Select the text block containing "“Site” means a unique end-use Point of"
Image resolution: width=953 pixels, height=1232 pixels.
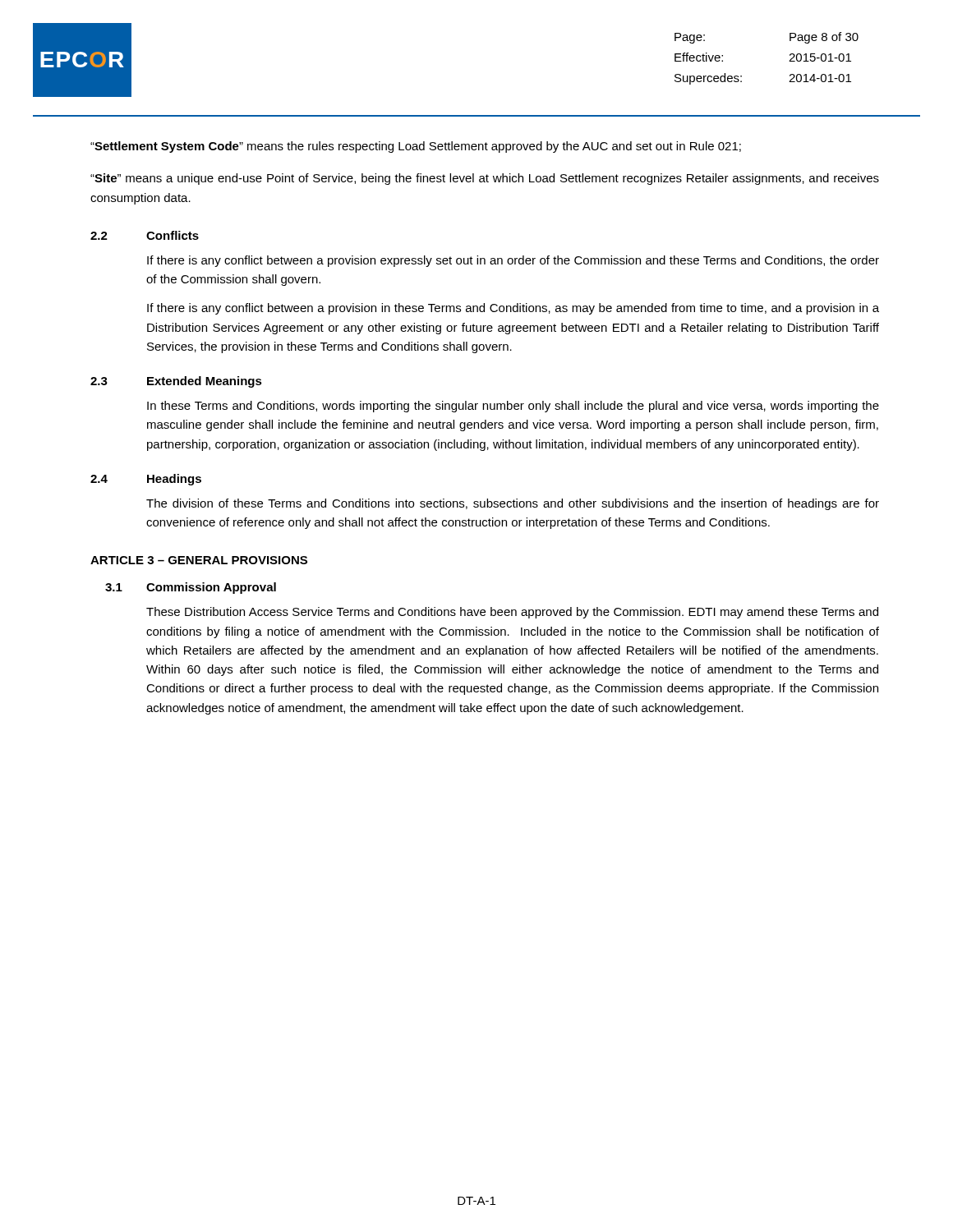coord(485,188)
